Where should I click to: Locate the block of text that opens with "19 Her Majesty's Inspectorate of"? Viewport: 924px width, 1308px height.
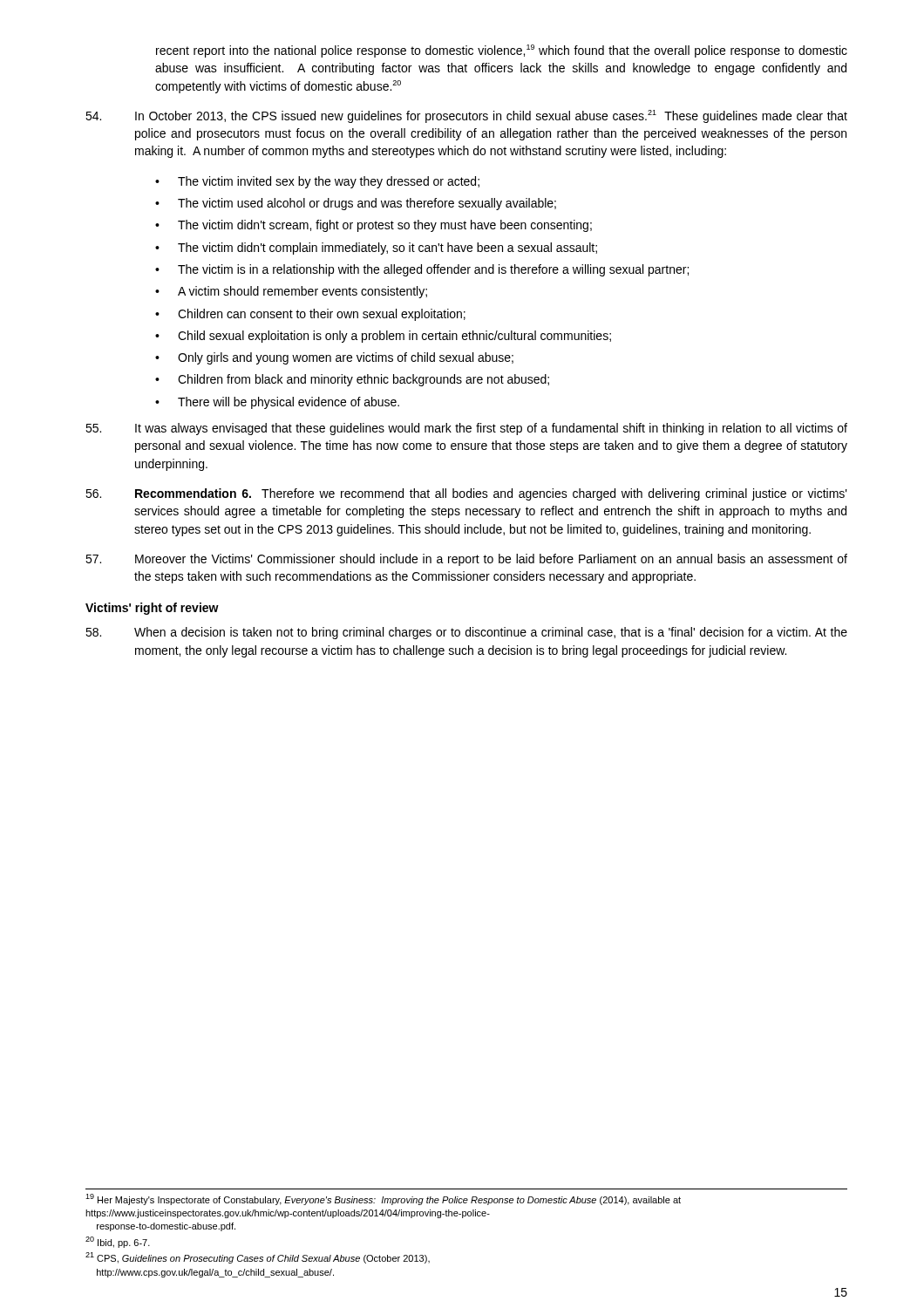383,1213
